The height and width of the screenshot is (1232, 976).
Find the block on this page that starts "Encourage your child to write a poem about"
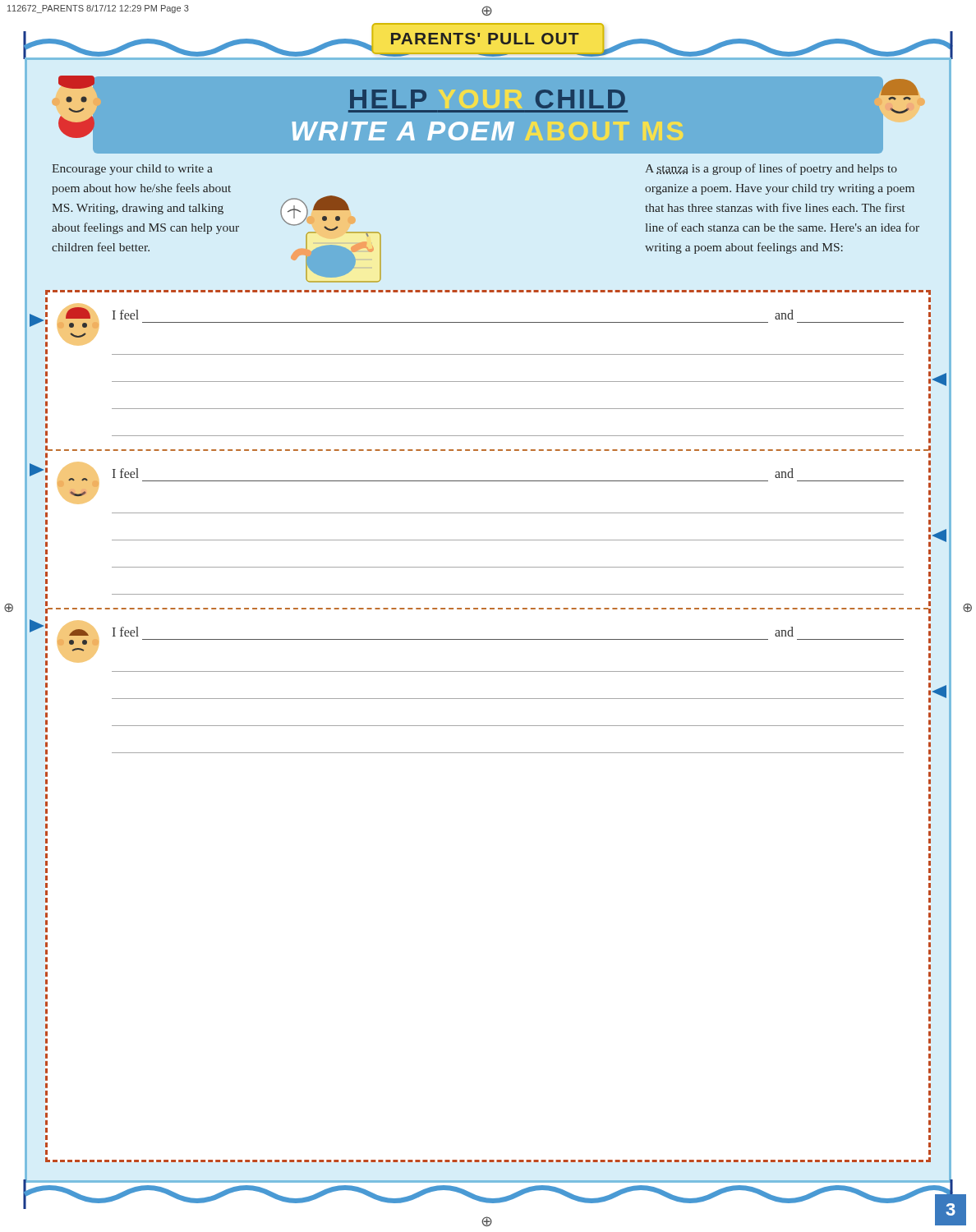click(x=145, y=207)
